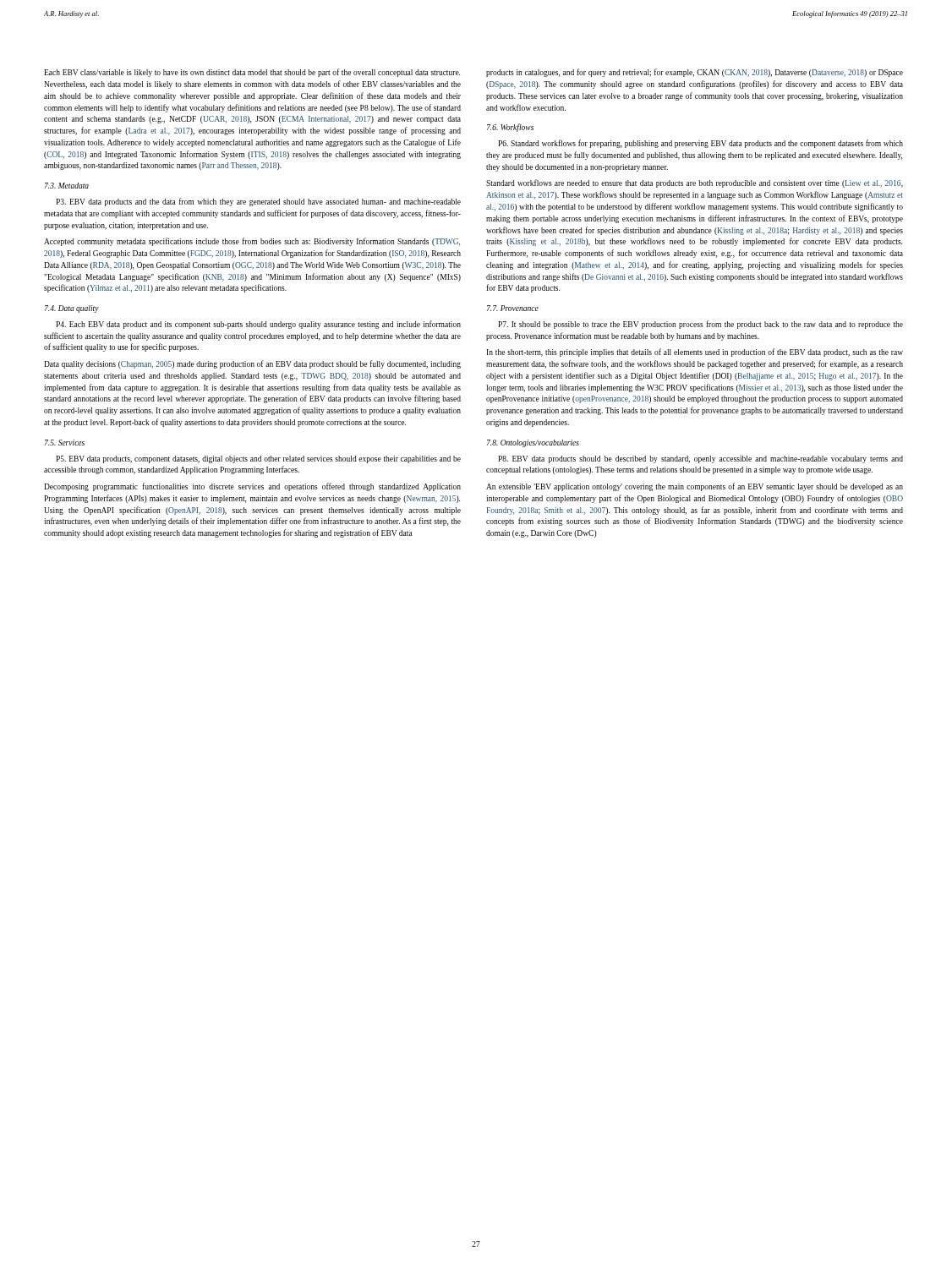The image size is (952, 1268).
Task: Click the passage that begins "P4. Each EBV data product and its component"
Action: 252,374
